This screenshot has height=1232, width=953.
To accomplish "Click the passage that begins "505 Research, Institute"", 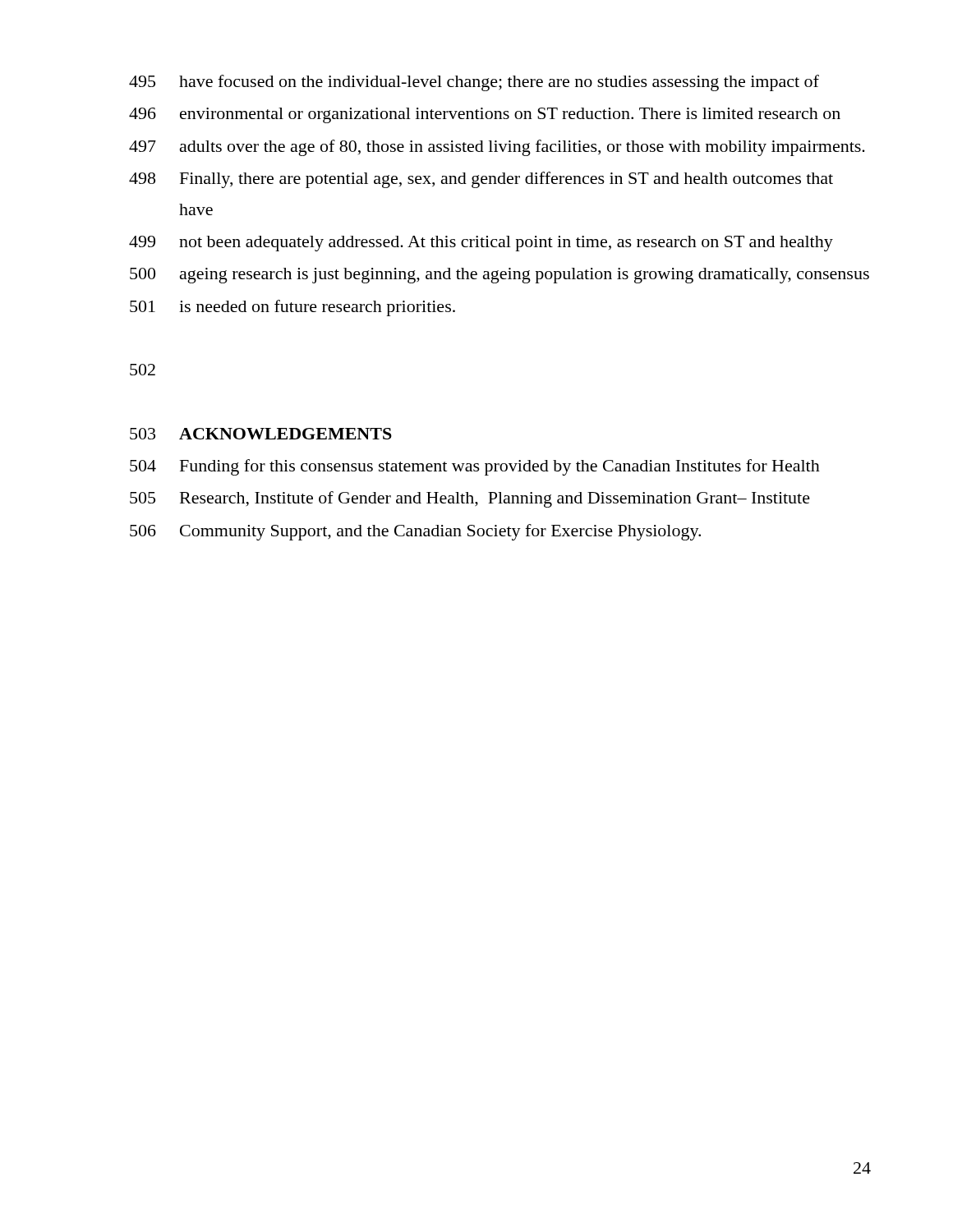I will pos(489,498).
